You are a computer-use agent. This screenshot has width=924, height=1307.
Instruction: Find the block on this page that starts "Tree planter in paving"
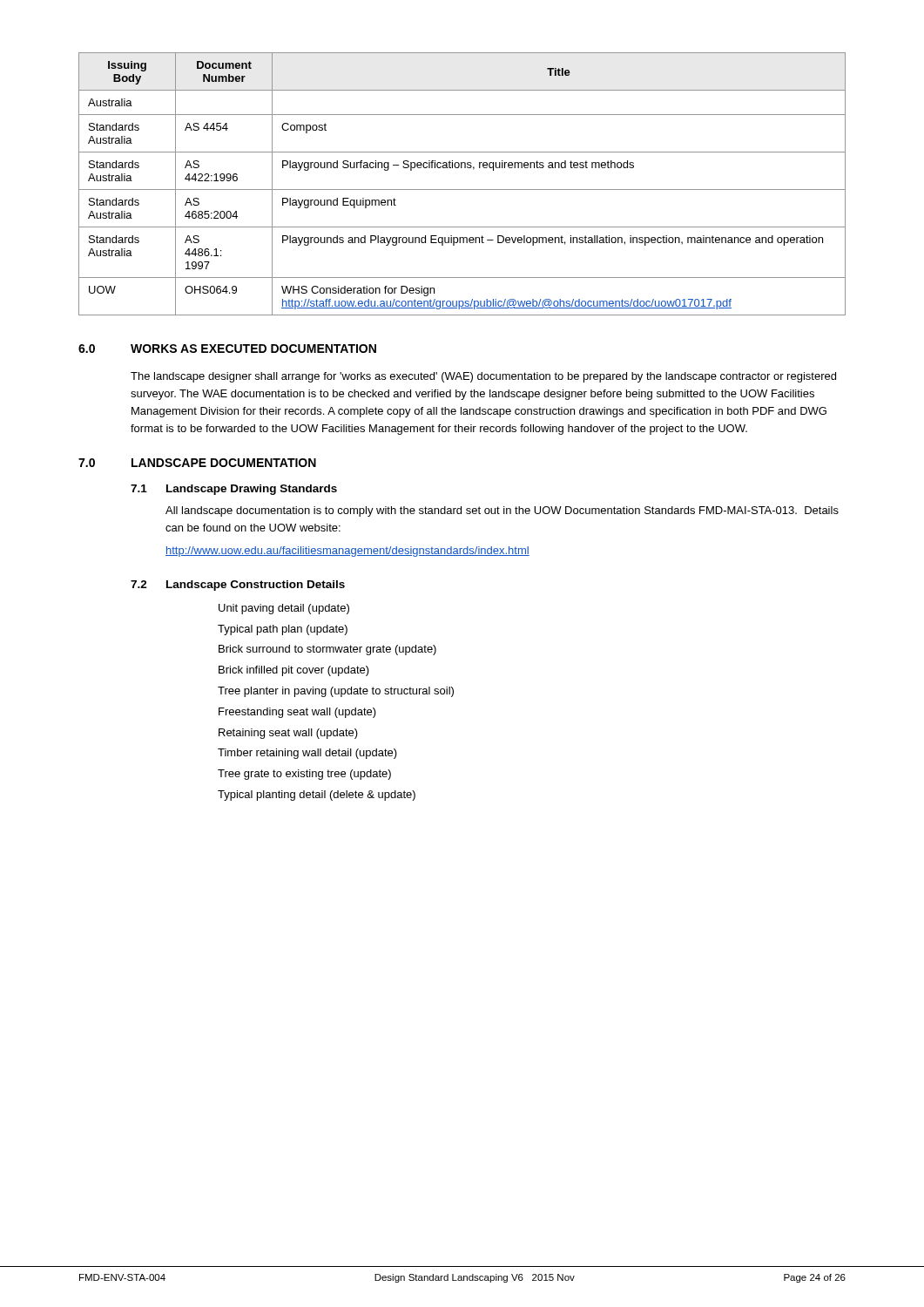336,691
